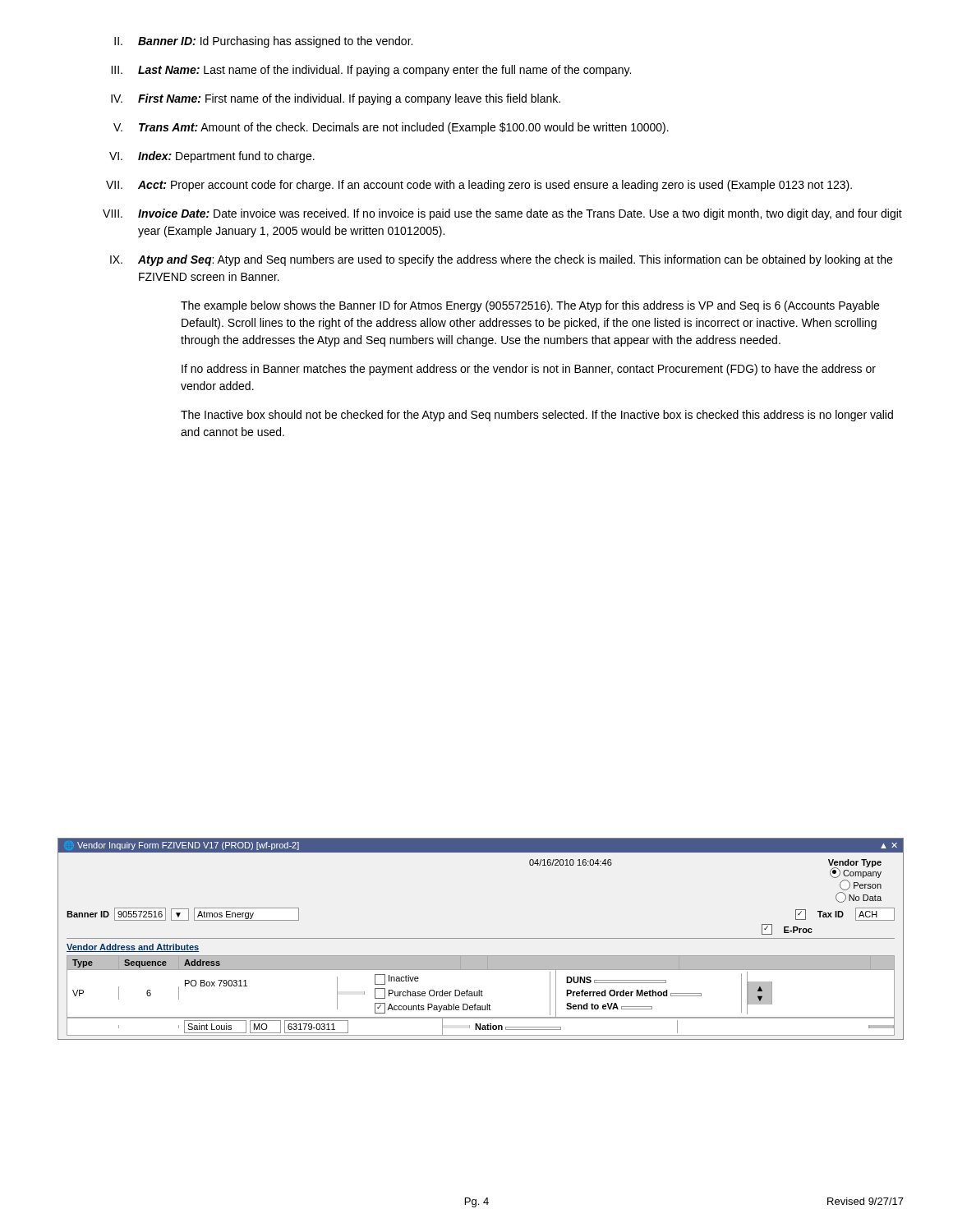Point to the text starting "If no address"
The width and height of the screenshot is (953, 1232).
pyautogui.click(x=528, y=377)
